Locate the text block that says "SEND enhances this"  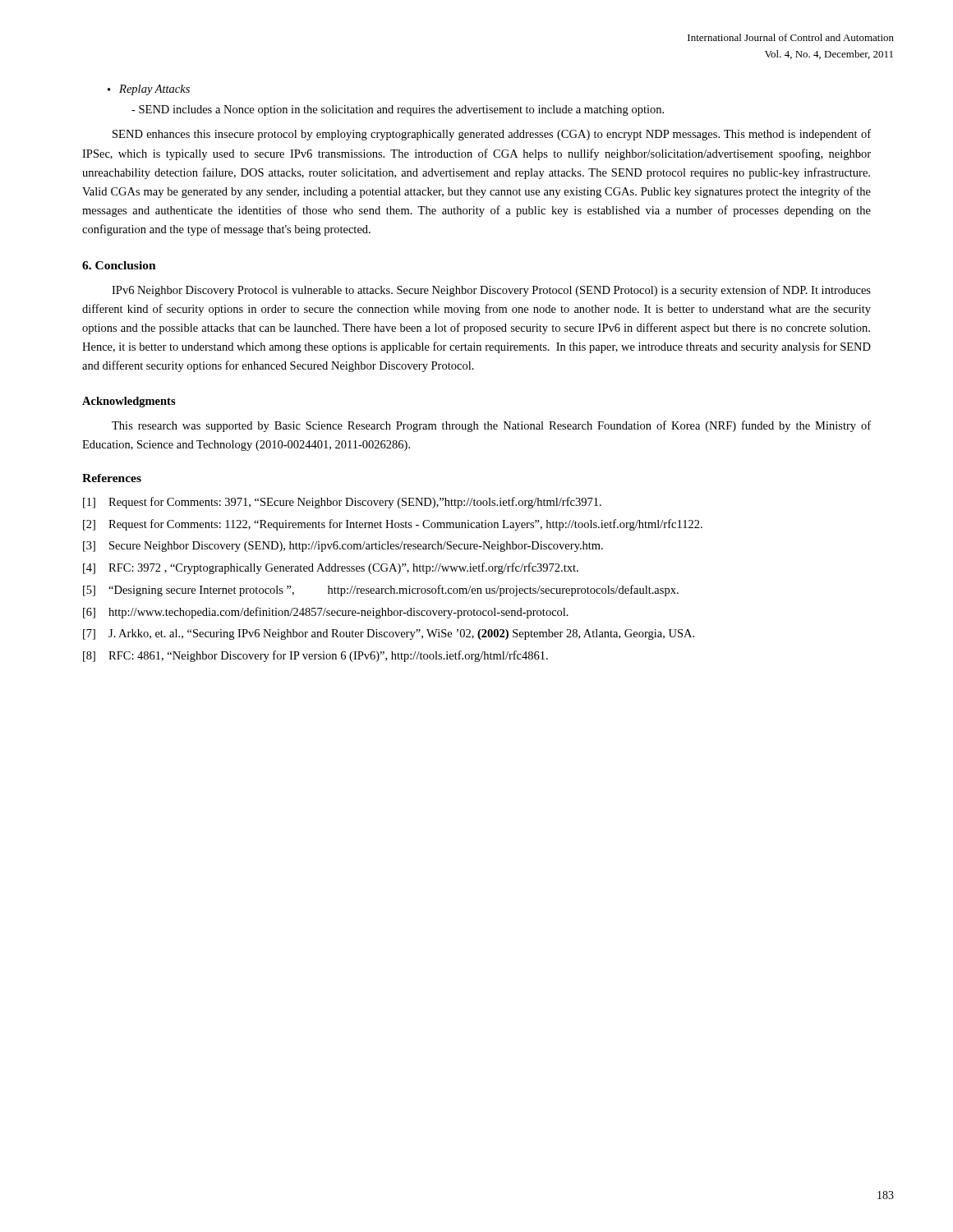[476, 182]
